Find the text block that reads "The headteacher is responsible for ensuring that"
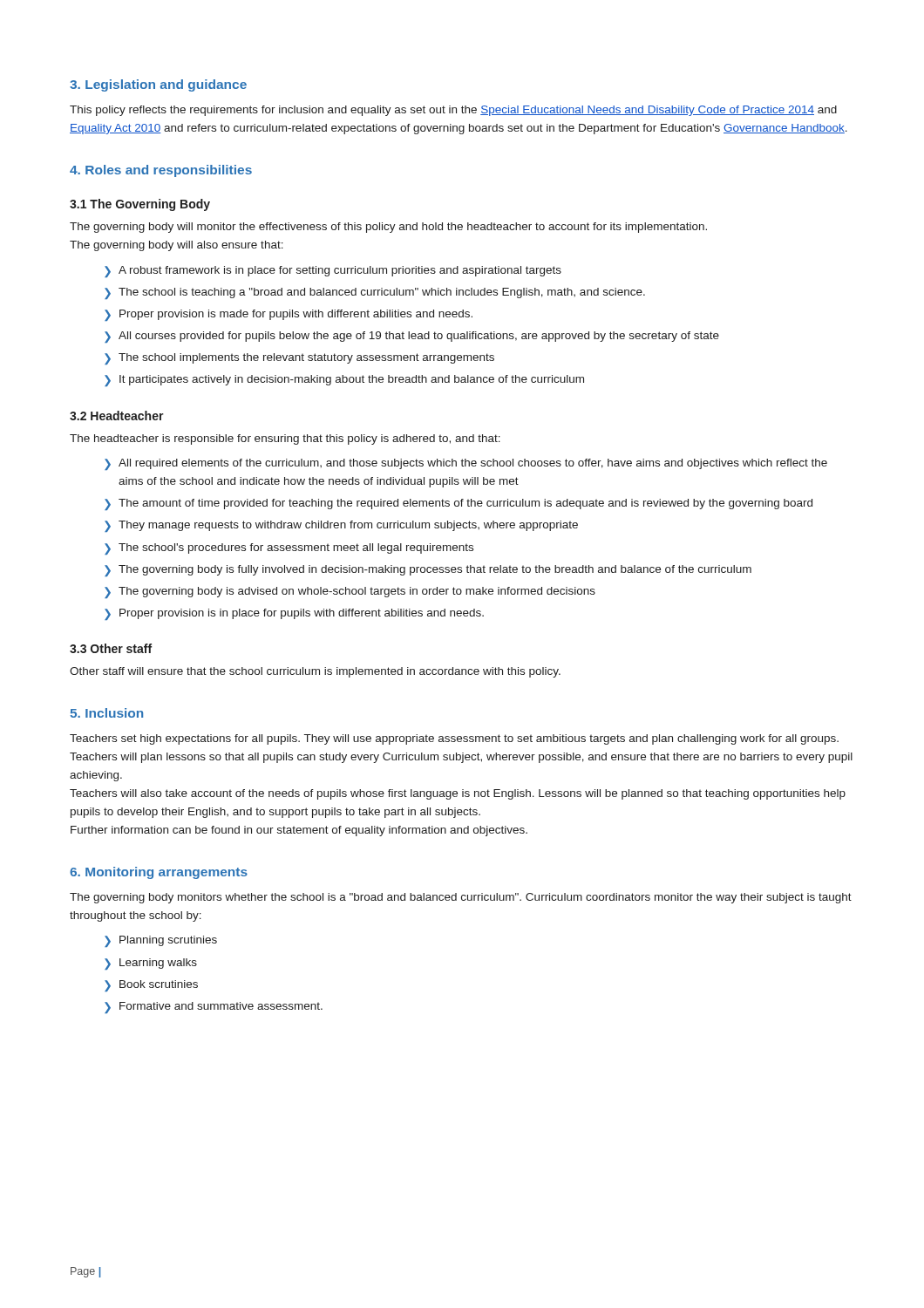Screen dimensions: 1308x924 (285, 438)
